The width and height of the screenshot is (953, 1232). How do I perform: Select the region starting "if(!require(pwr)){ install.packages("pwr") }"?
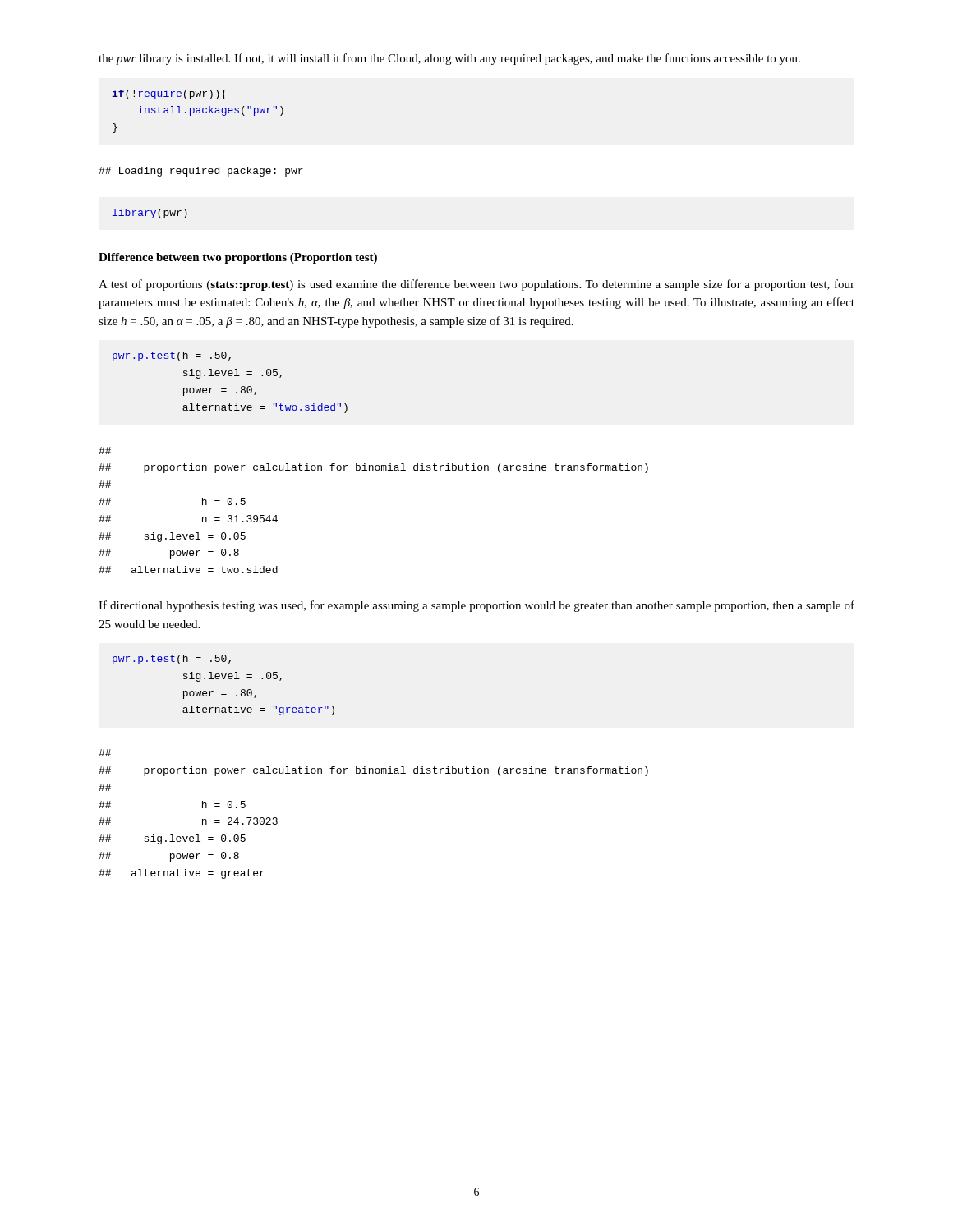coord(169,94)
